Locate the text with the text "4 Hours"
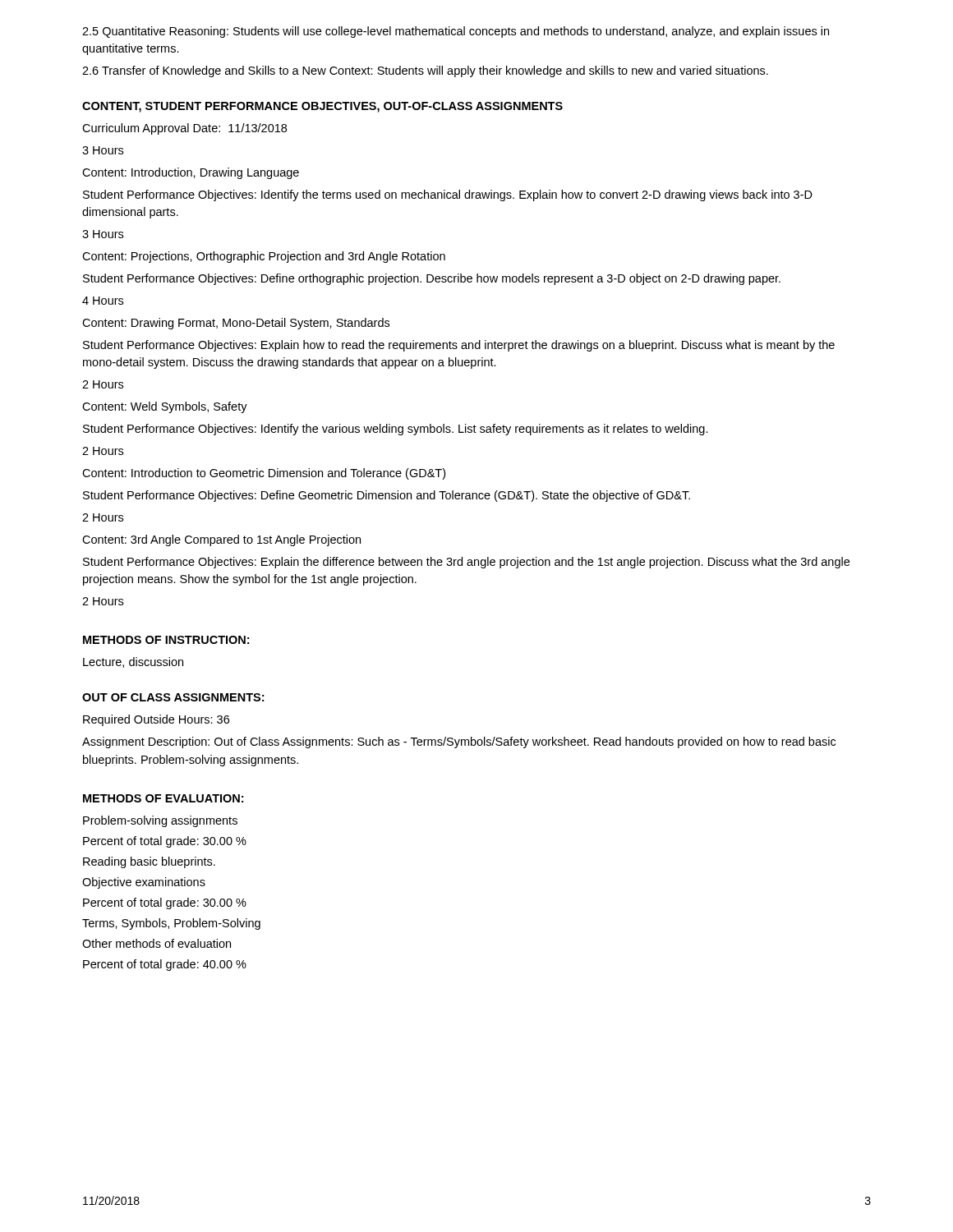 (103, 301)
